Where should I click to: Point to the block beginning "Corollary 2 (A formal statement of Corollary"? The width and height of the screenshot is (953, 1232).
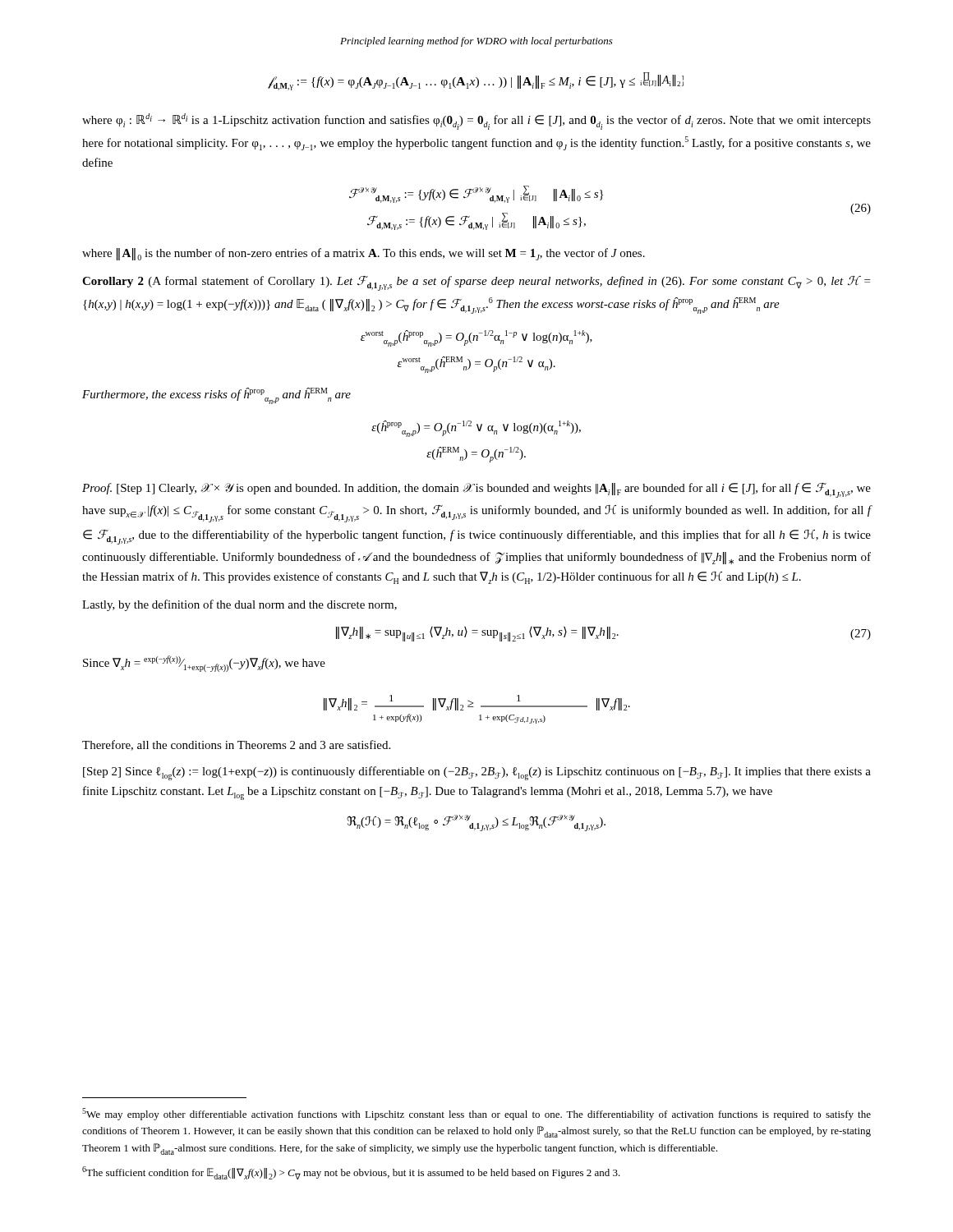pyautogui.click(x=476, y=295)
